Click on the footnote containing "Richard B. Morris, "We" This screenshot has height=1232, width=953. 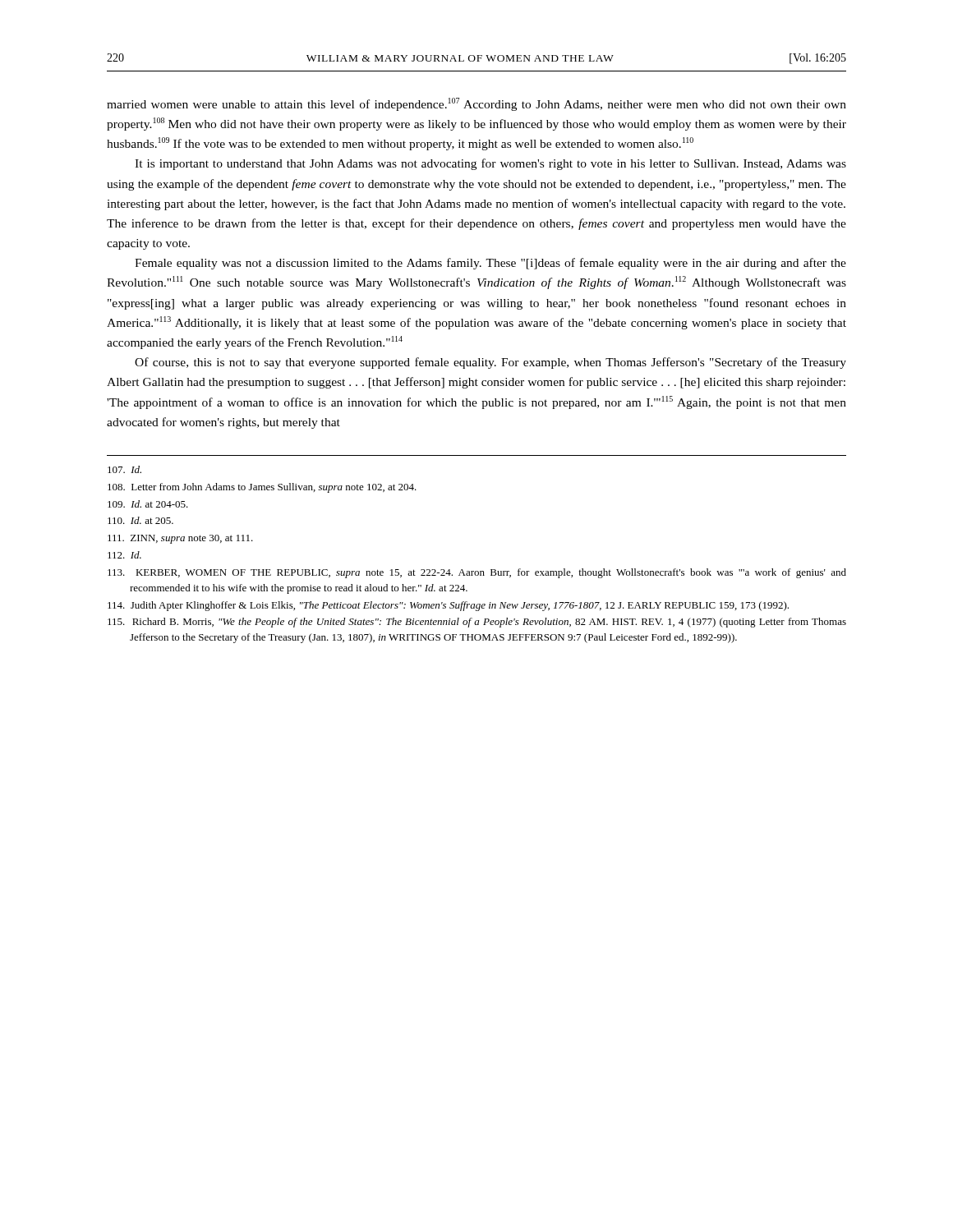tap(476, 629)
